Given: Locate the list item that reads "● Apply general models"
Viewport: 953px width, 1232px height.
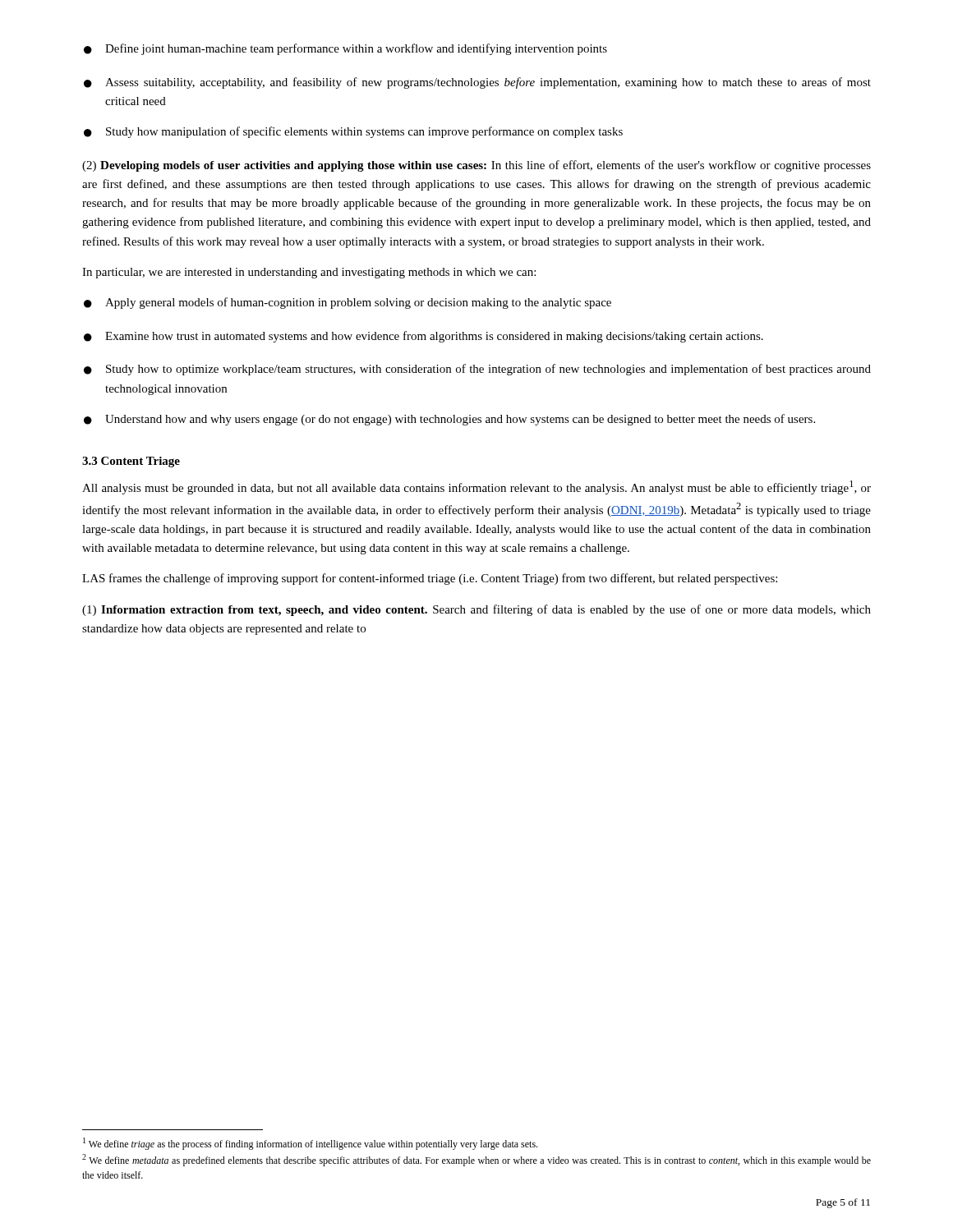Looking at the screenshot, I should tap(476, 304).
